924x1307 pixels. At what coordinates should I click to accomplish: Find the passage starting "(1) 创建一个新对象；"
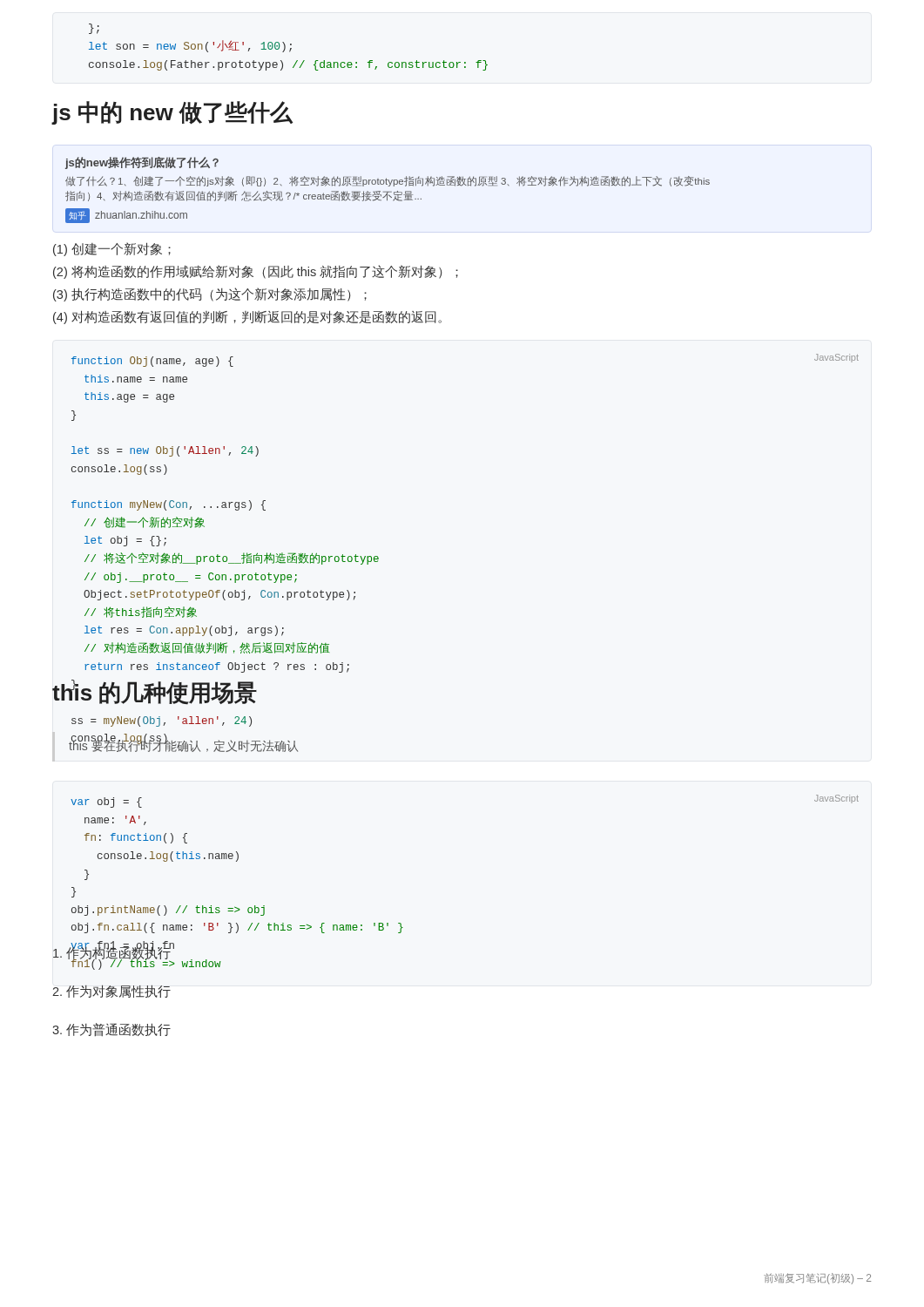click(x=114, y=249)
